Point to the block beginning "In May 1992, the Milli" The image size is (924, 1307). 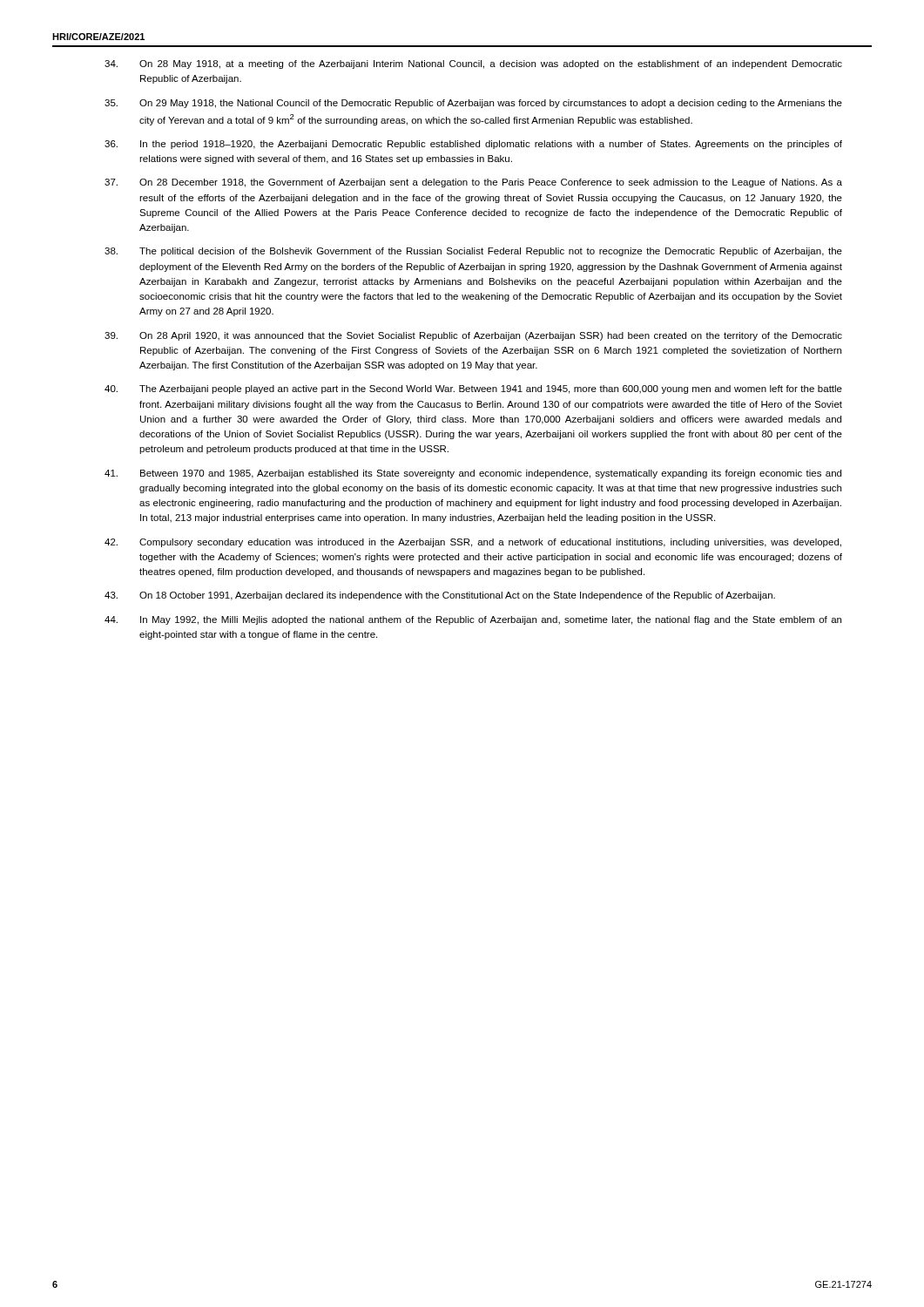pos(473,627)
